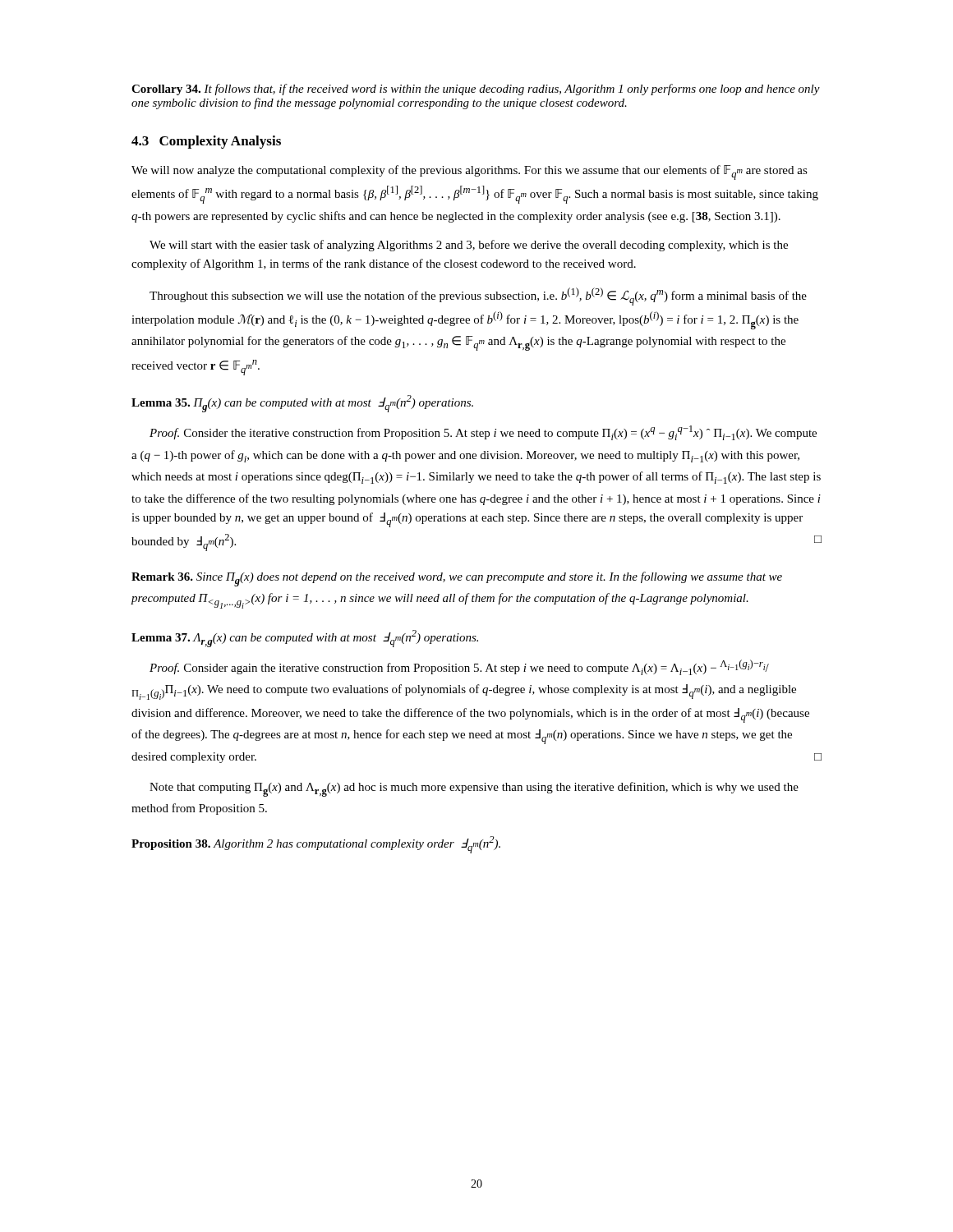Select the text block that reads "Proof. Consider again the iterative construction from Proposition"
The height and width of the screenshot is (1232, 953).
[x=476, y=712]
